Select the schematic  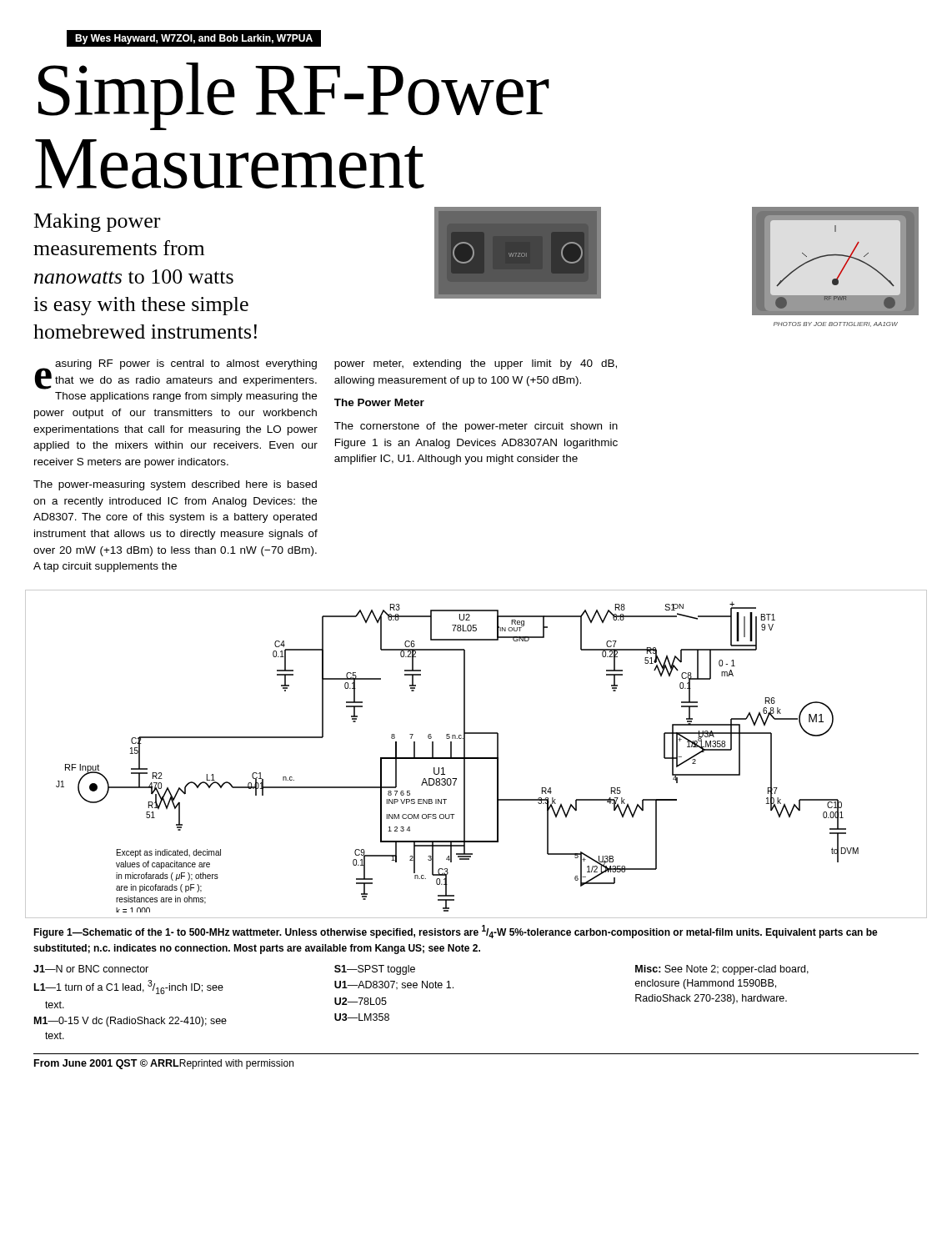[x=476, y=754]
